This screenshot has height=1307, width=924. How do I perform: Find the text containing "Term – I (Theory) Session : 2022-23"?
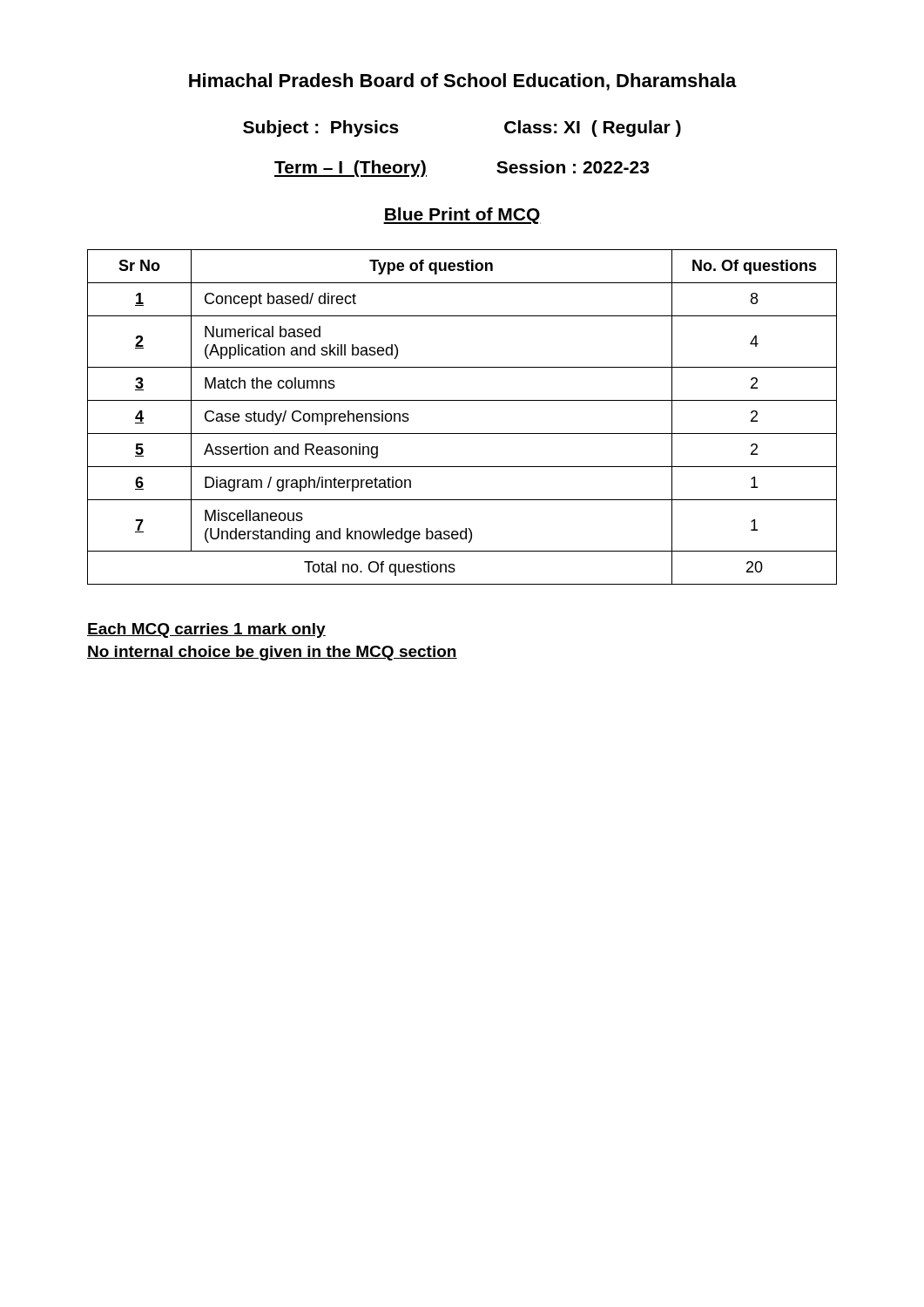point(354,169)
